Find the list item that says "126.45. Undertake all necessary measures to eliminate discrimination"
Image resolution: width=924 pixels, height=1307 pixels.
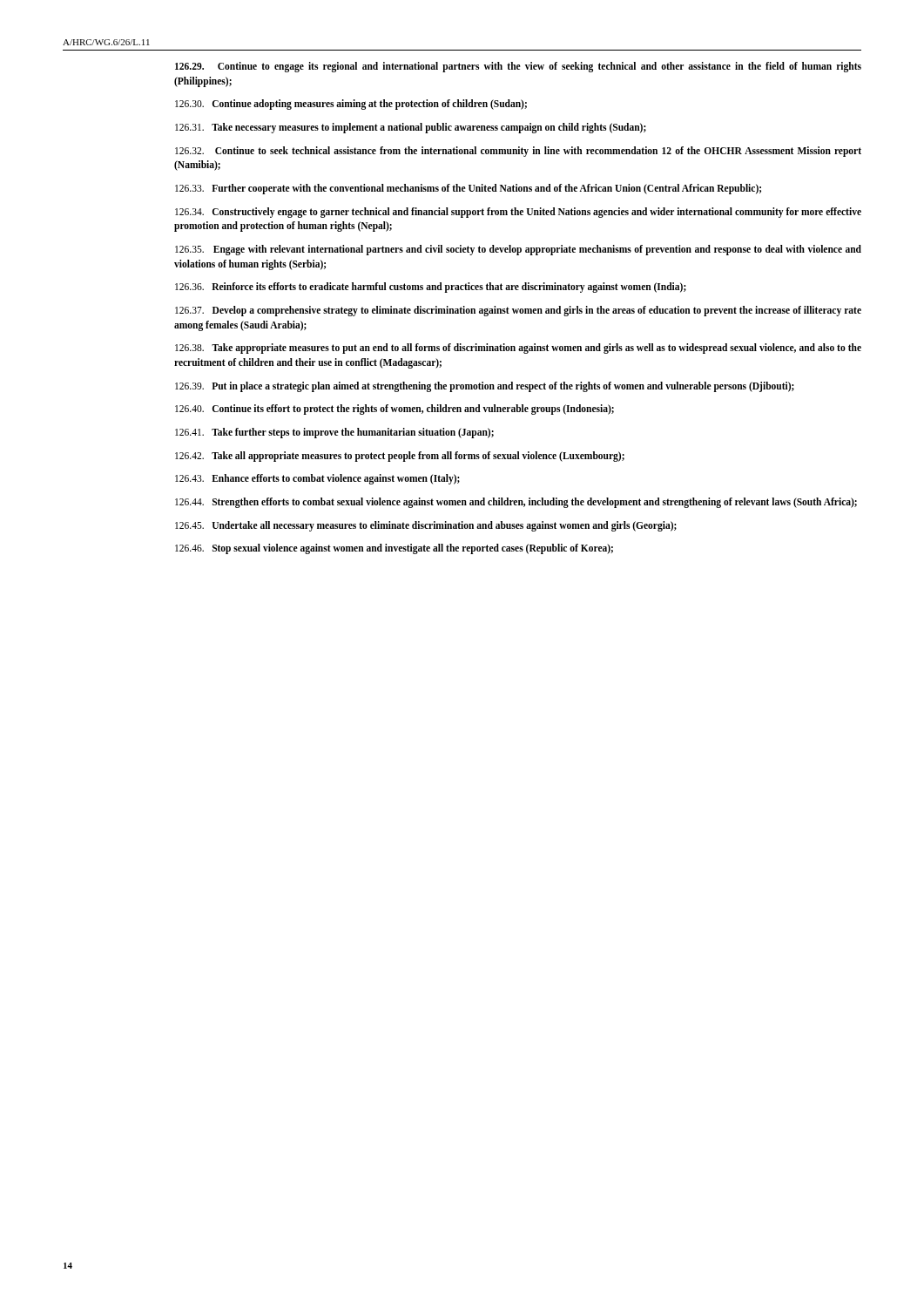click(x=426, y=525)
